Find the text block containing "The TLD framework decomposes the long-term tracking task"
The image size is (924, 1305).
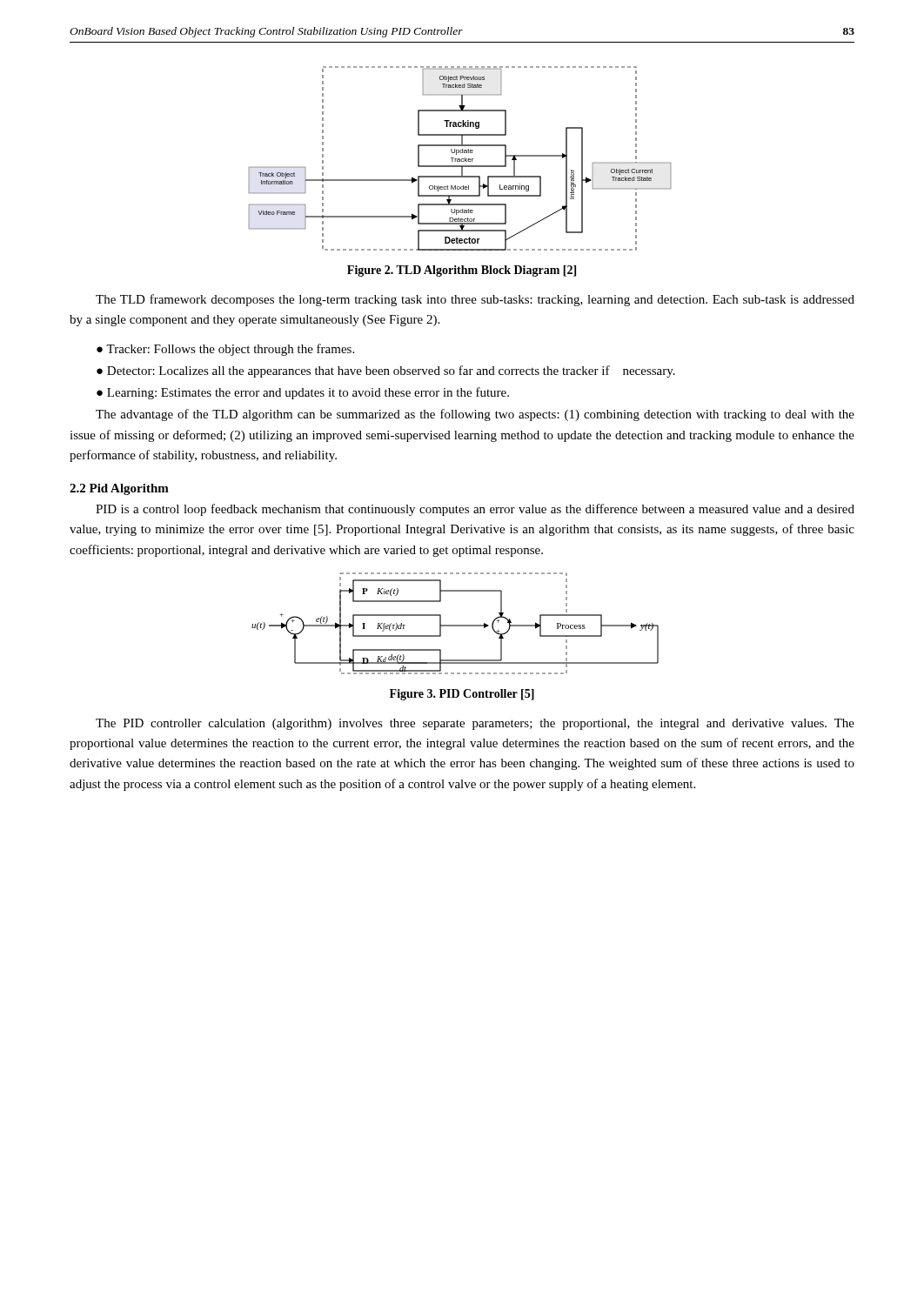(462, 309)
